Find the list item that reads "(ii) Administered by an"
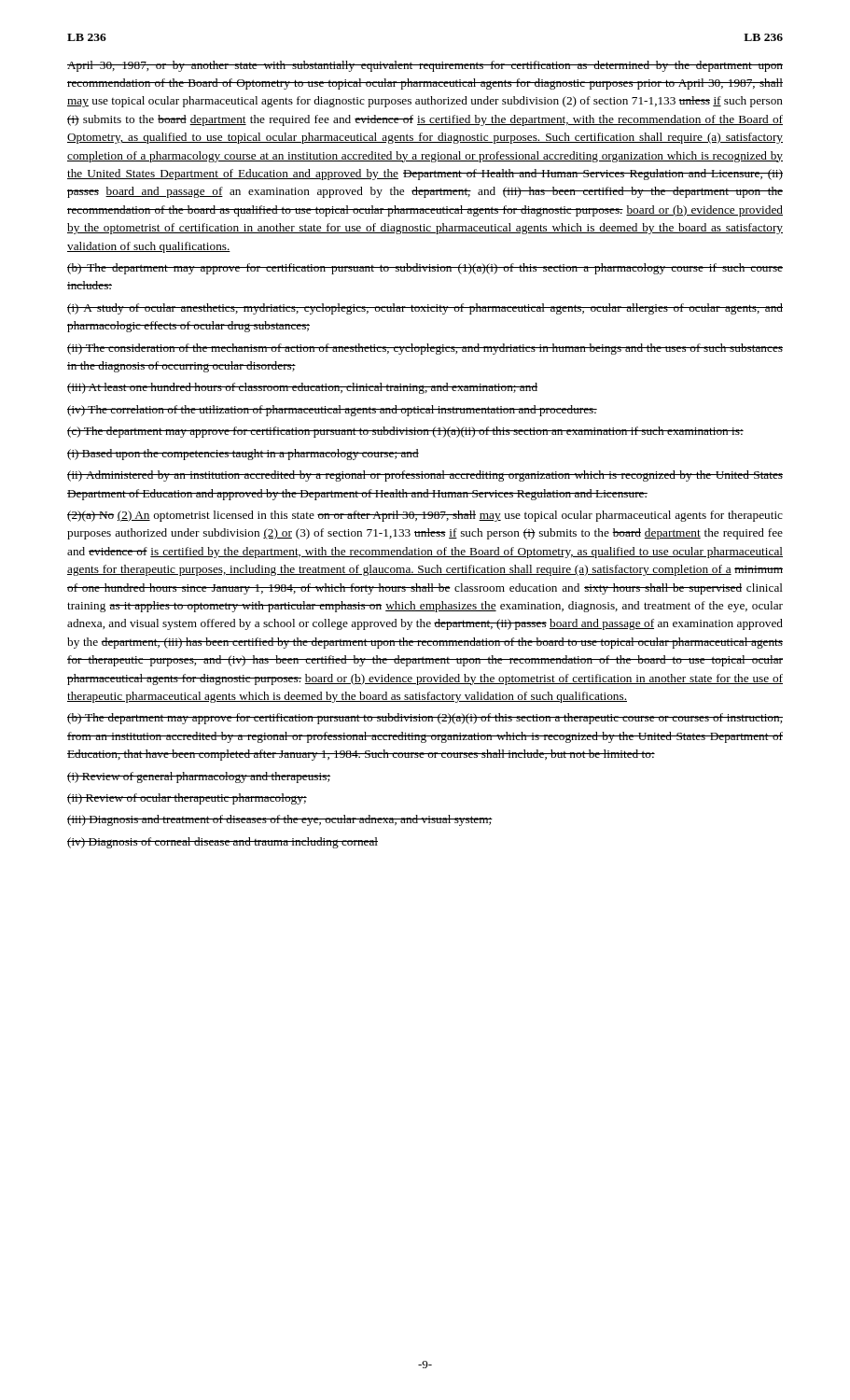Screen dimensions: 1400x850 coord(425,484)
